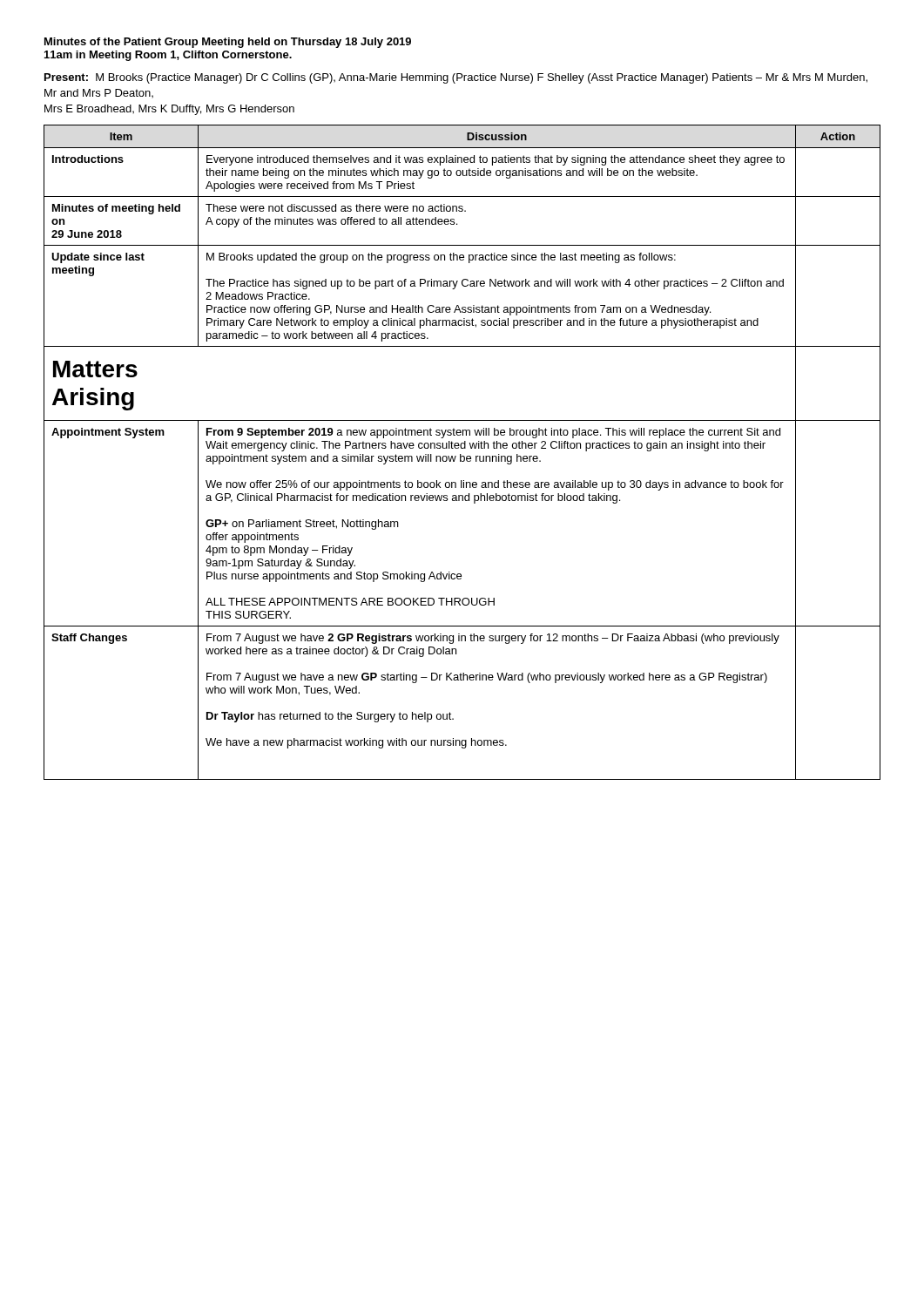Point to the title beginning "Minutes of the Patient Group Meeting"
This screenshot has width=924, height=1307.
pyautogui.click(x=228, y=48)
